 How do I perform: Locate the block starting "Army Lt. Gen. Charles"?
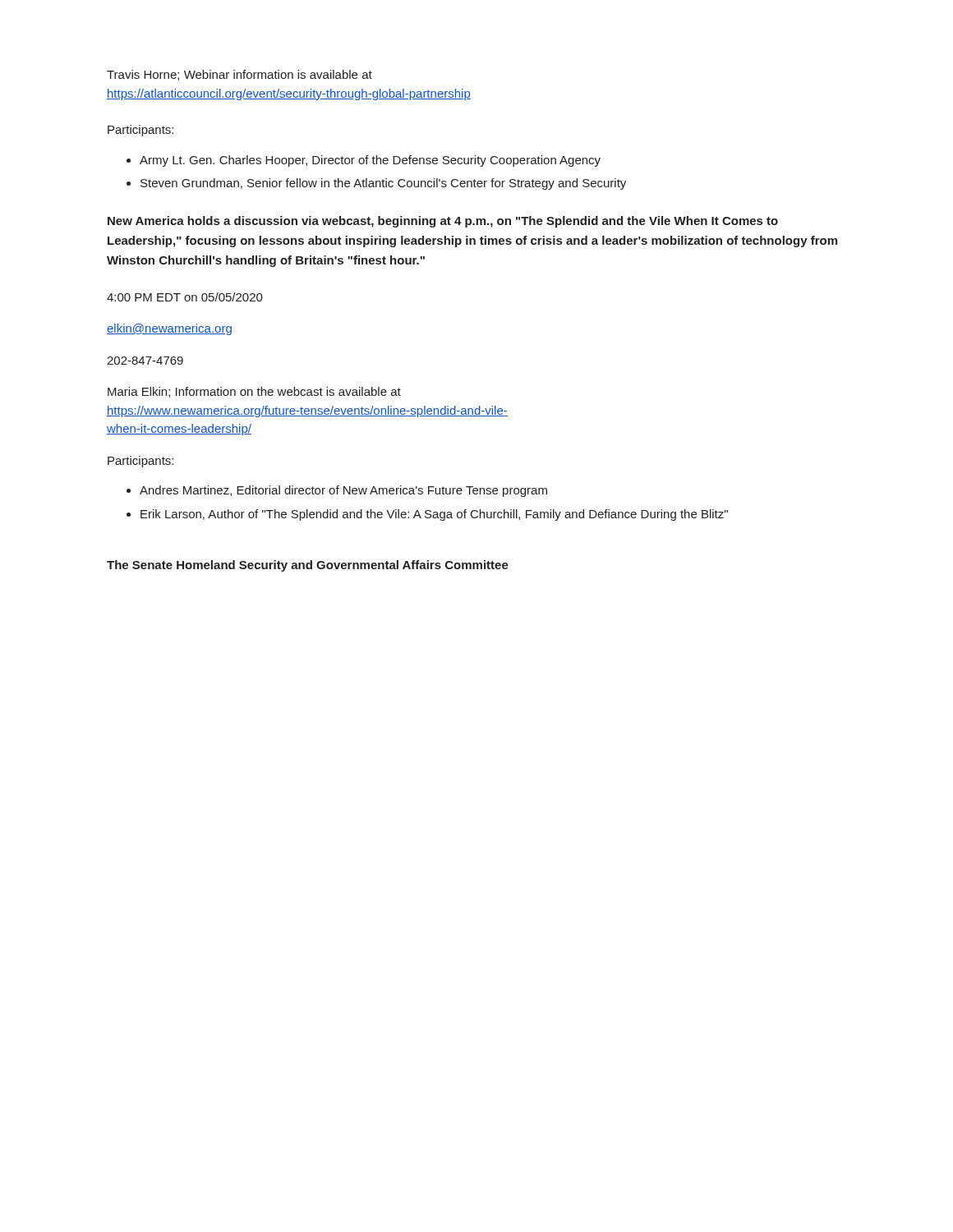pos(370,159)
